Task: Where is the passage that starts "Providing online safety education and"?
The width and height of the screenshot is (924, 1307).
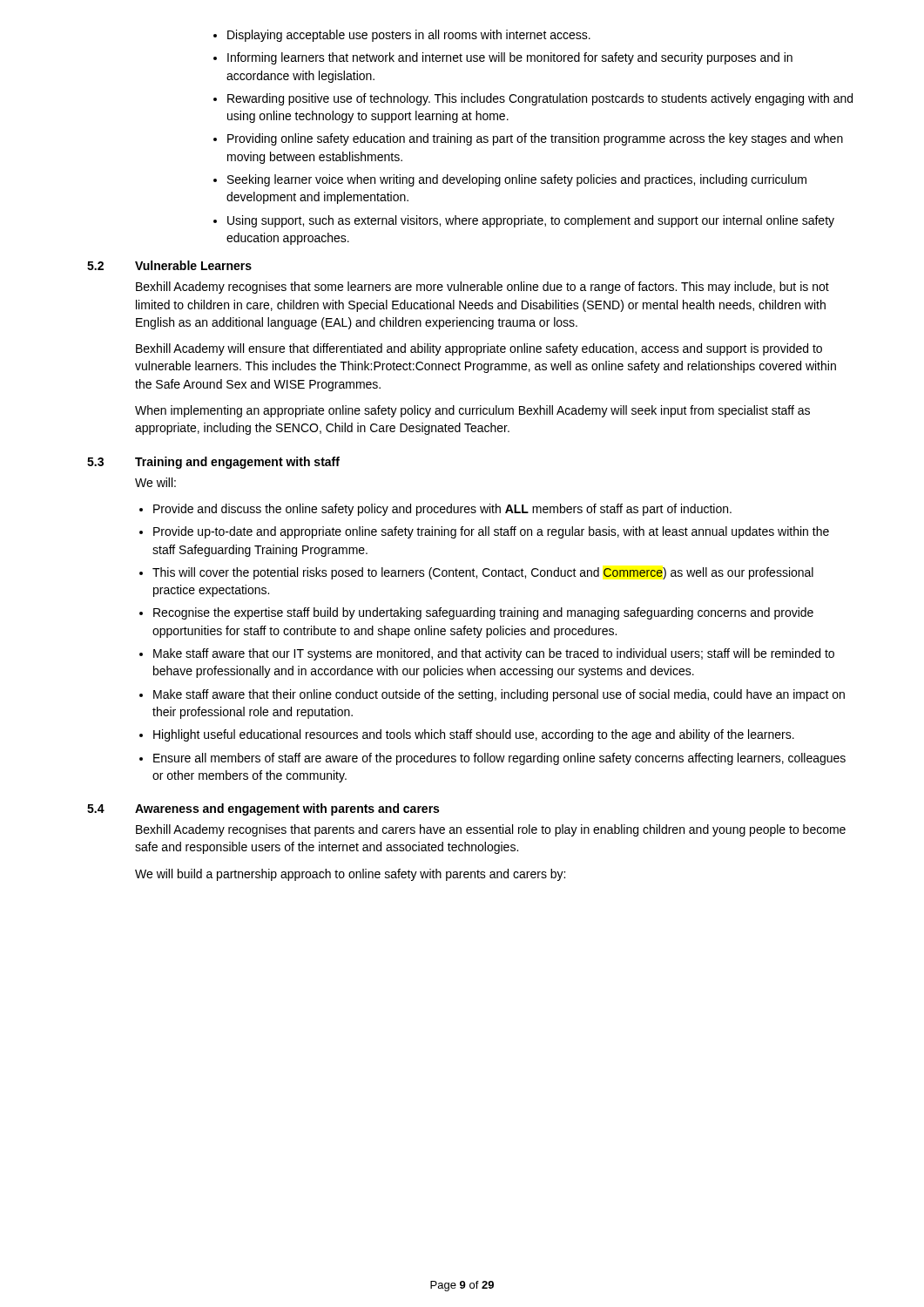Action: pos(540,148)
